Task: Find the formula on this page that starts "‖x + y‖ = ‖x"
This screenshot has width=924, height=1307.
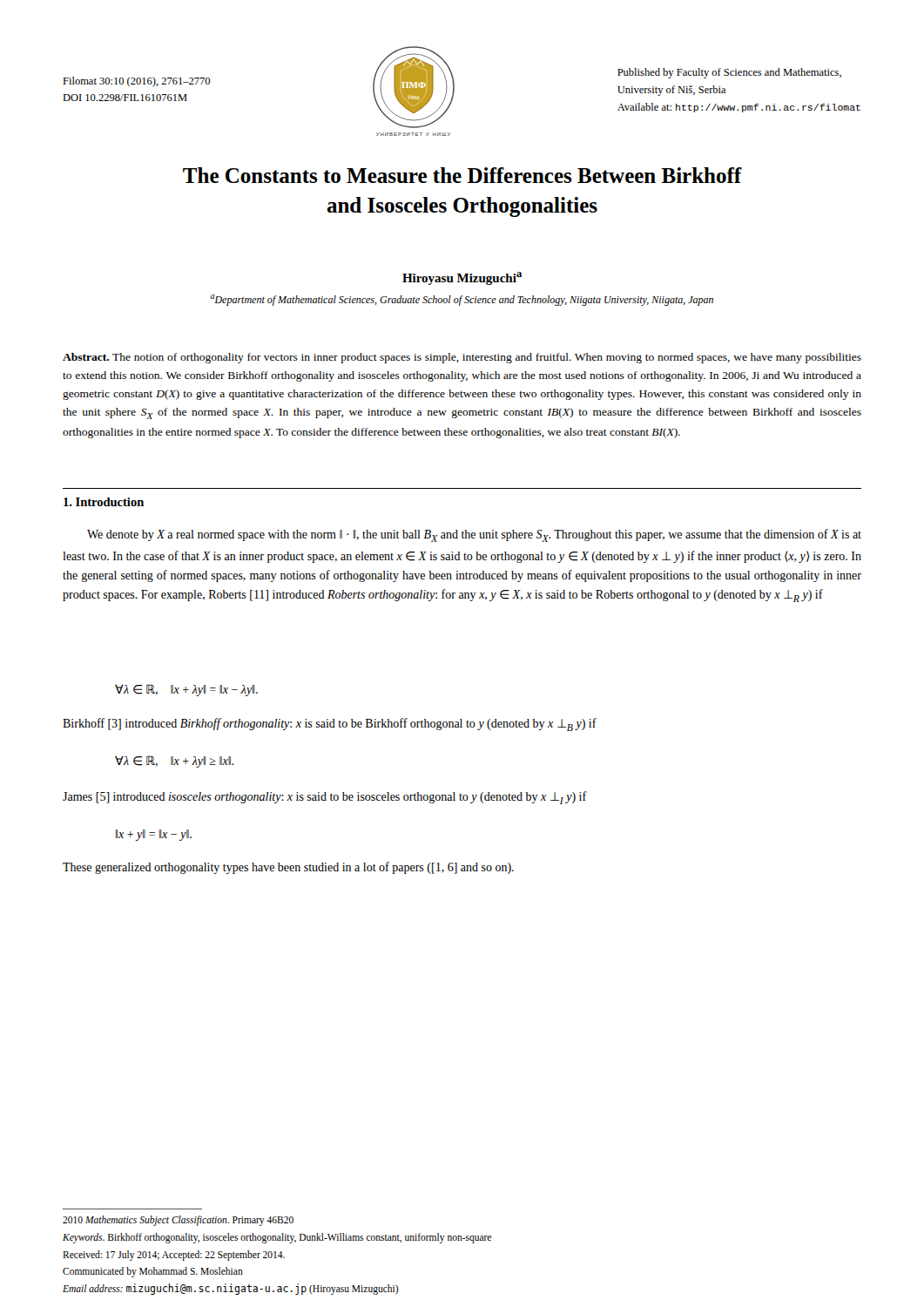Action: (x=154, y=835)
